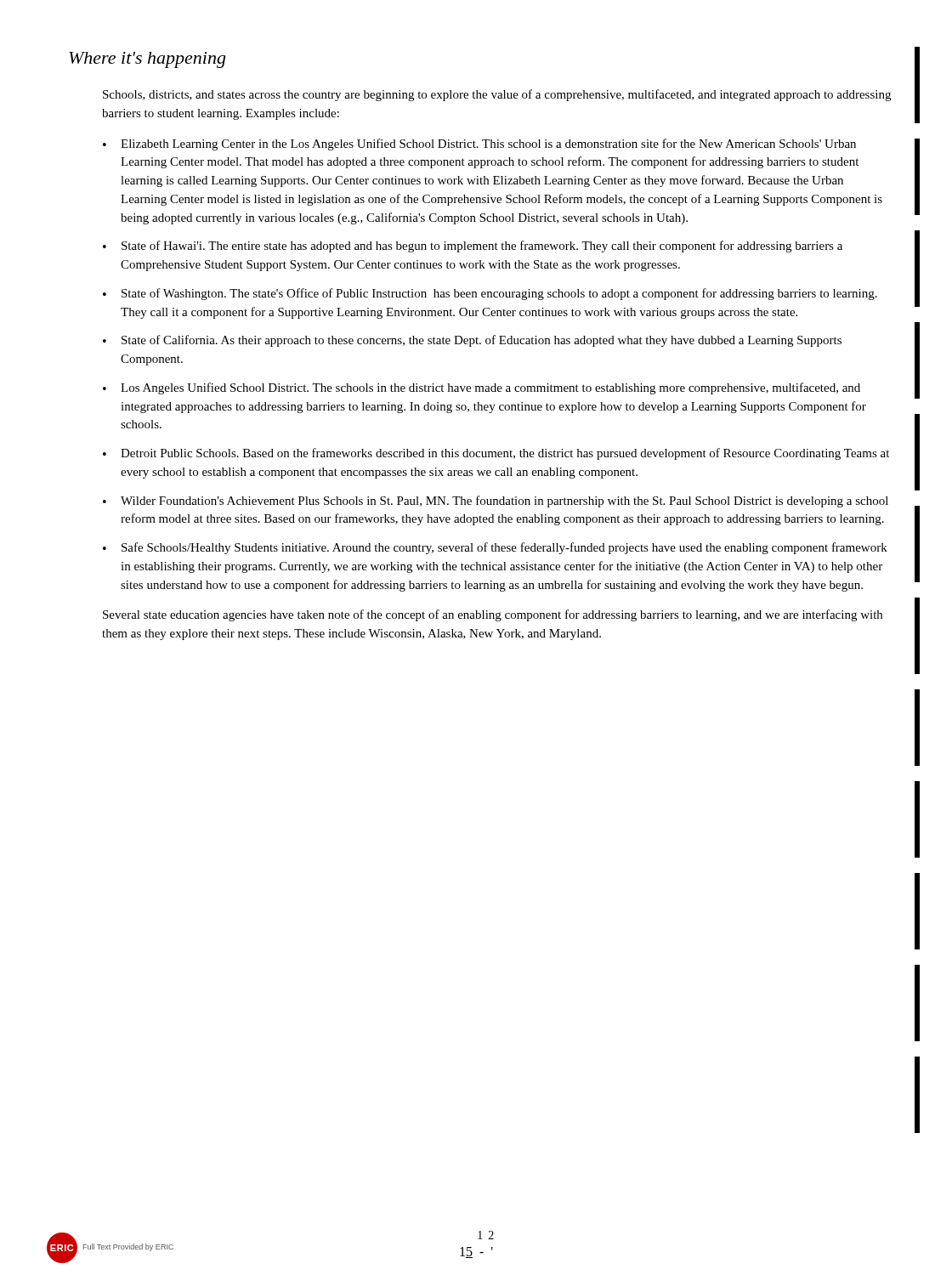
Task: Find the list item with the text "• Wilder Foundation's Achievement"
Action: pos(497,510)
